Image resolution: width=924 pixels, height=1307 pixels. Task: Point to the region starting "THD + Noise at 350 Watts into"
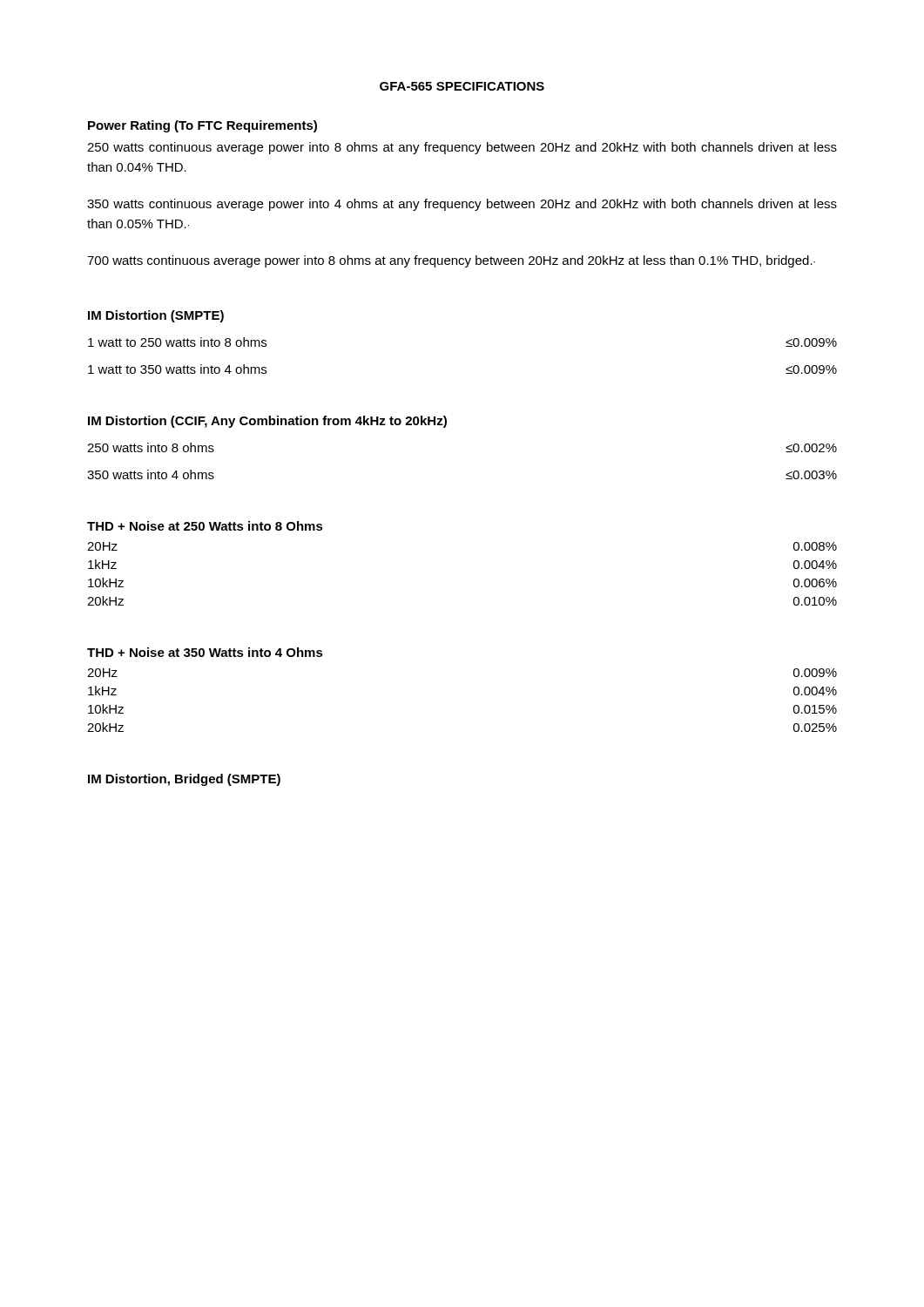coord(205,652)
